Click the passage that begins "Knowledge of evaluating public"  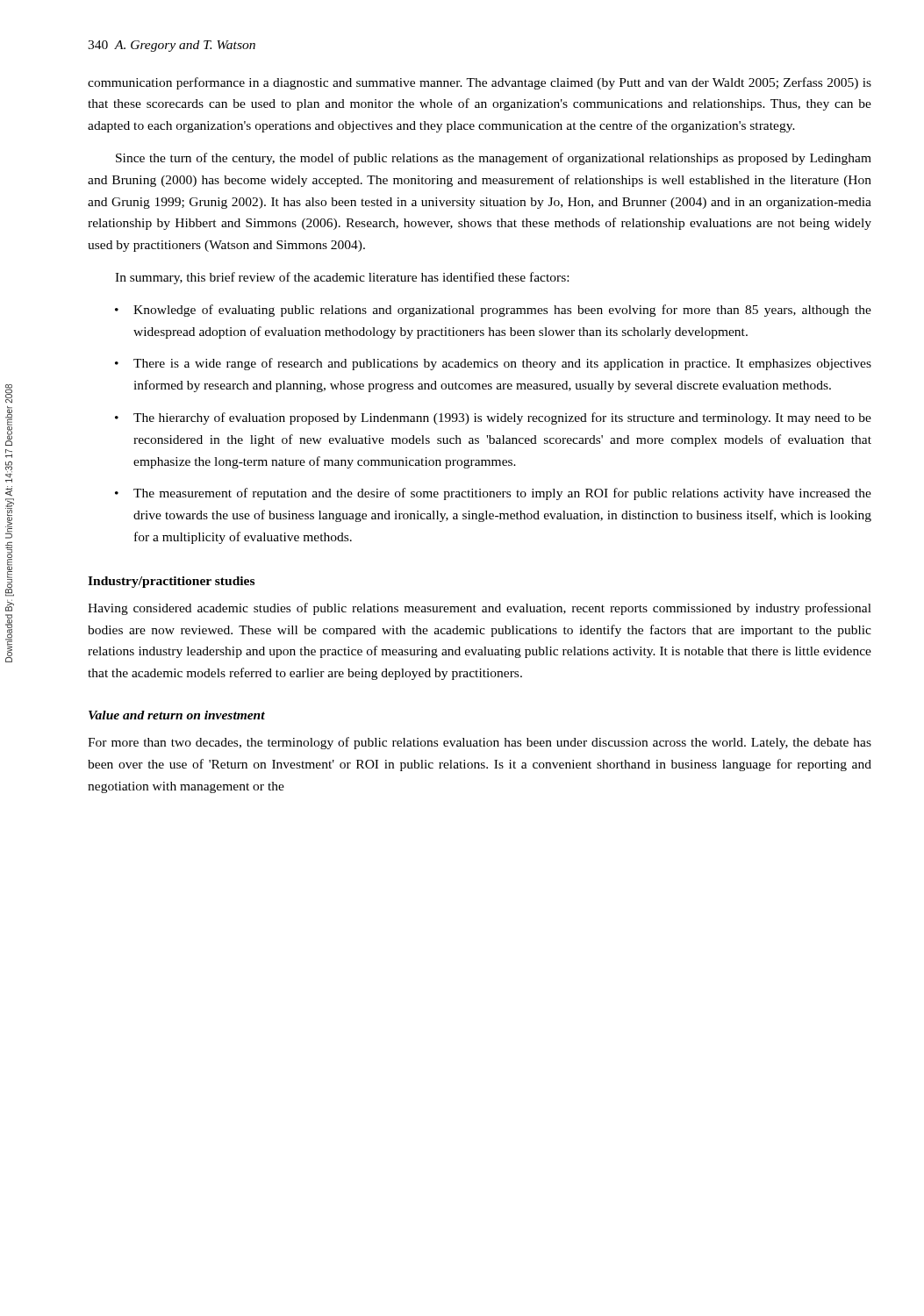502,320
